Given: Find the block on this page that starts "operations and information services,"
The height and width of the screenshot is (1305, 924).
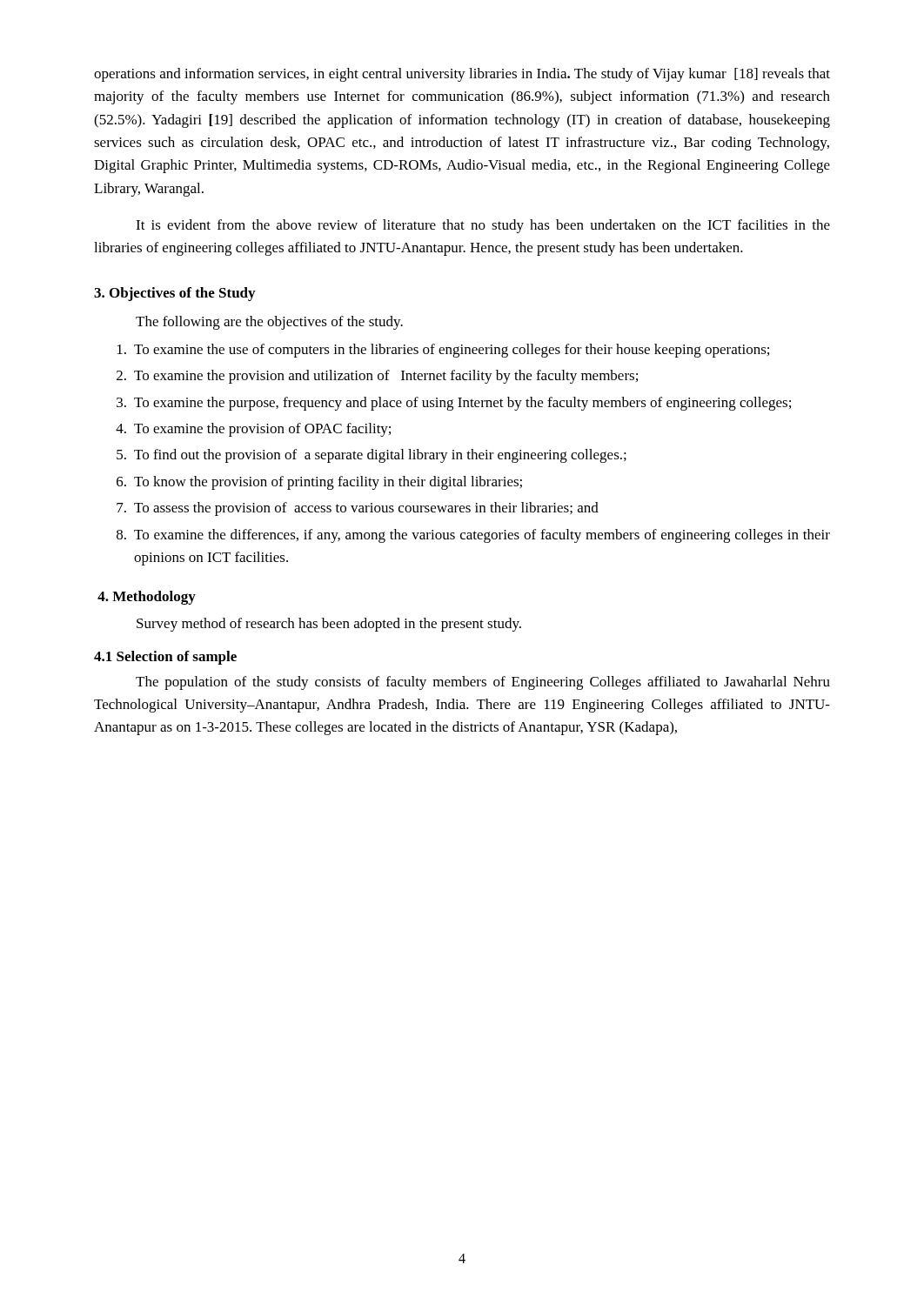Looking at the screenshot, I should 462,131.
